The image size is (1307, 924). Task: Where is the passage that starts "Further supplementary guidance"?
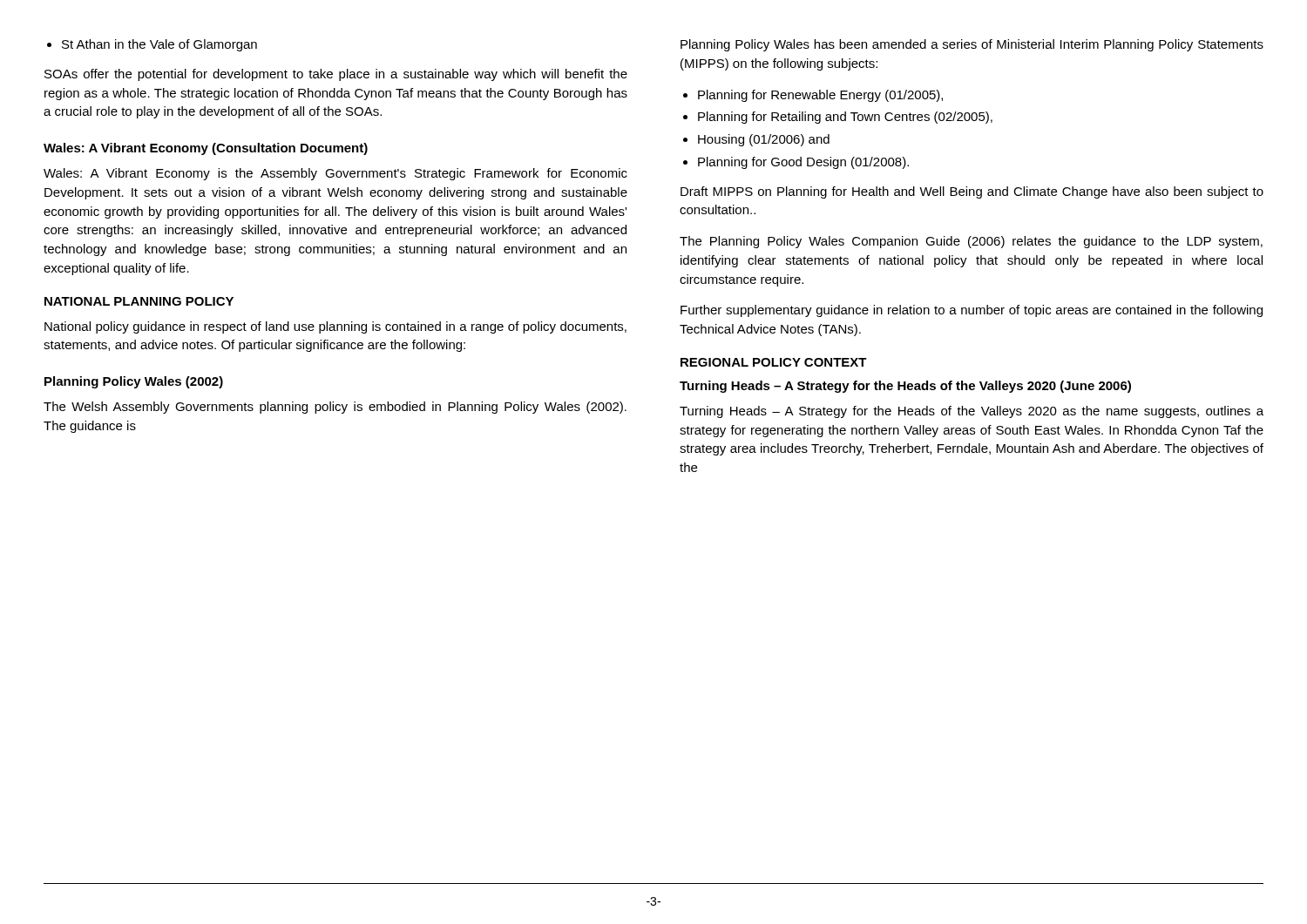pyautogui.click(x=972, y=320)
